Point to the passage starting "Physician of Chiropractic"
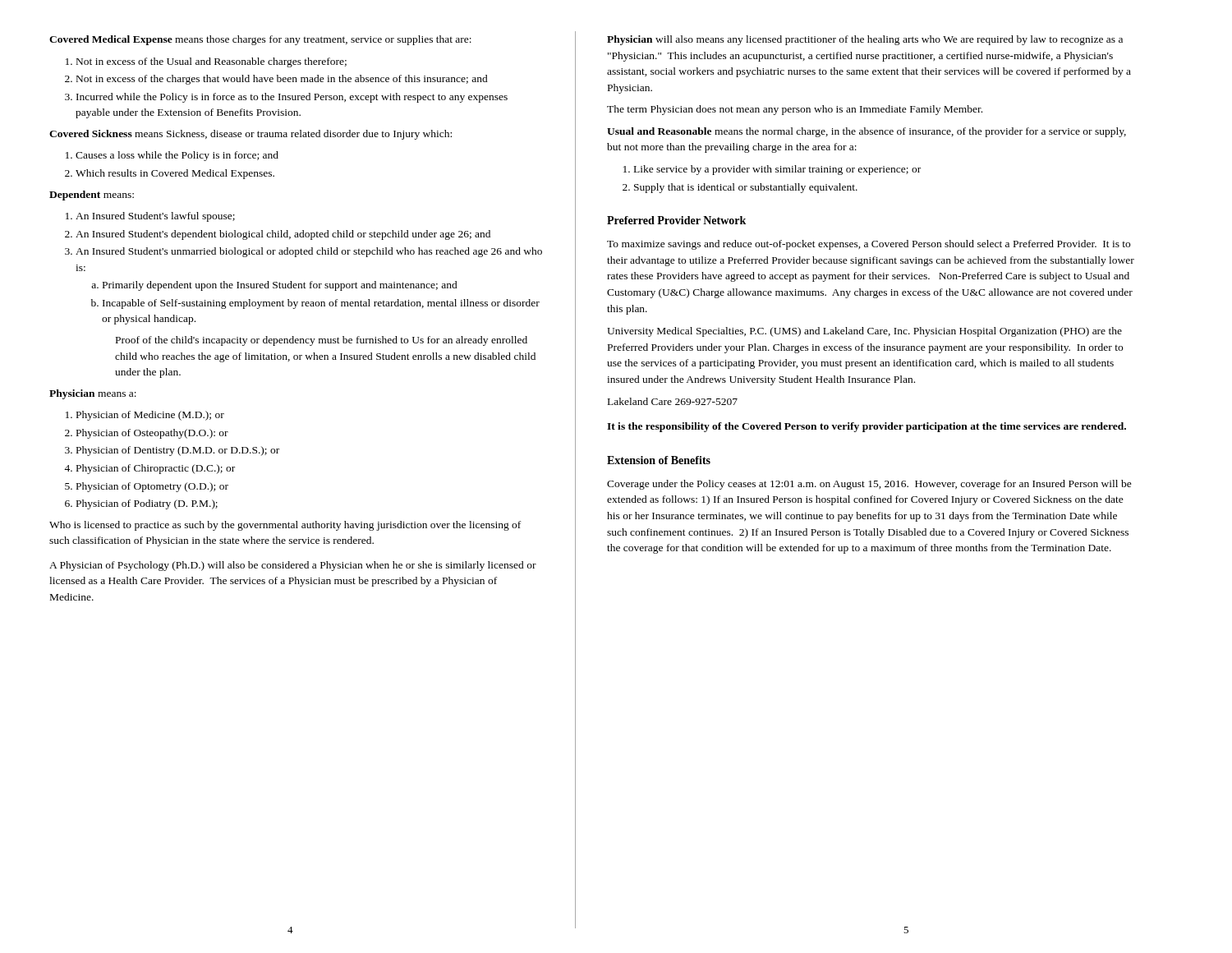The image size is (1232, 953). pyautogui.click(x=155, y=468)
